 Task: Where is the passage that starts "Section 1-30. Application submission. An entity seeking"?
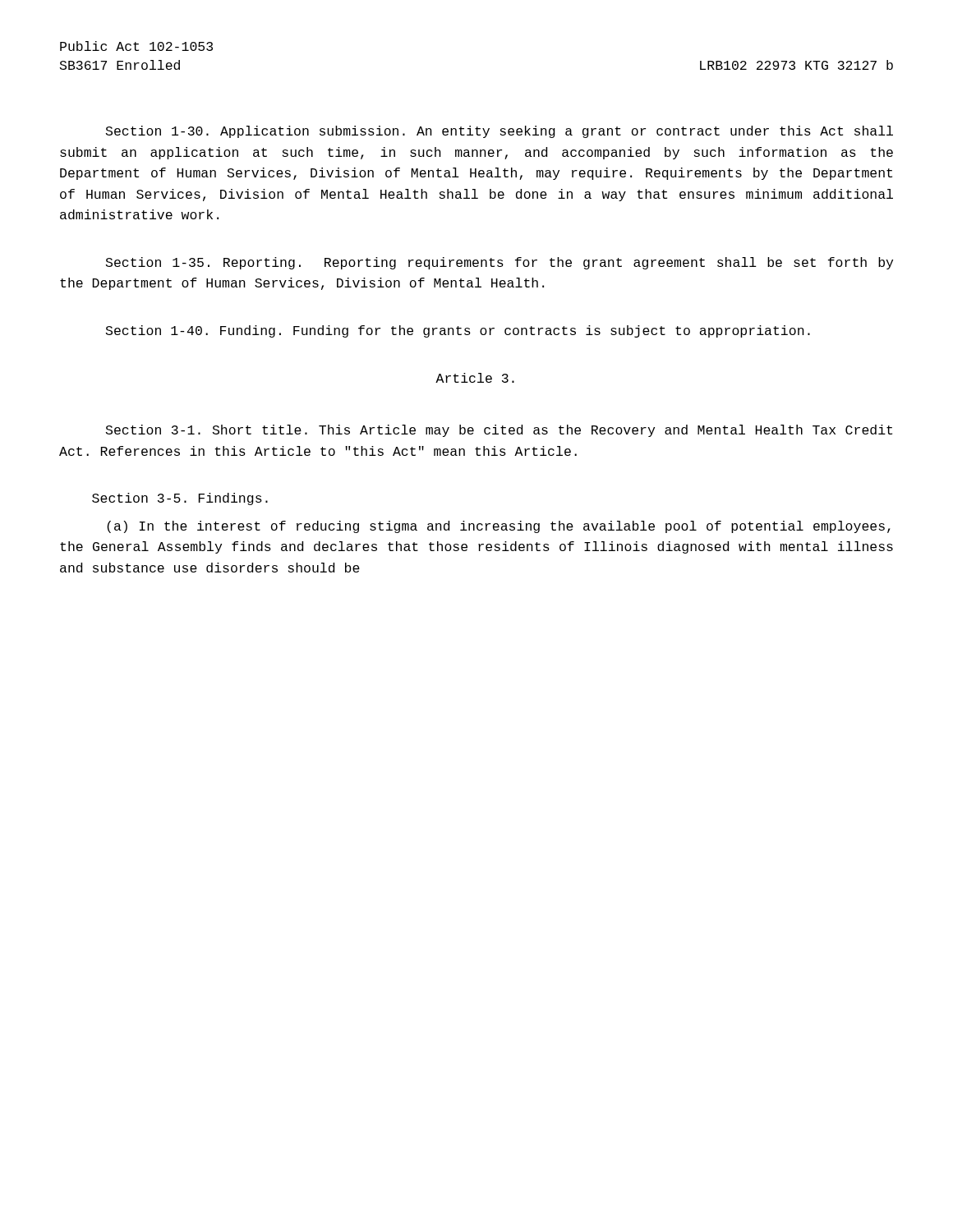(476, 174)
